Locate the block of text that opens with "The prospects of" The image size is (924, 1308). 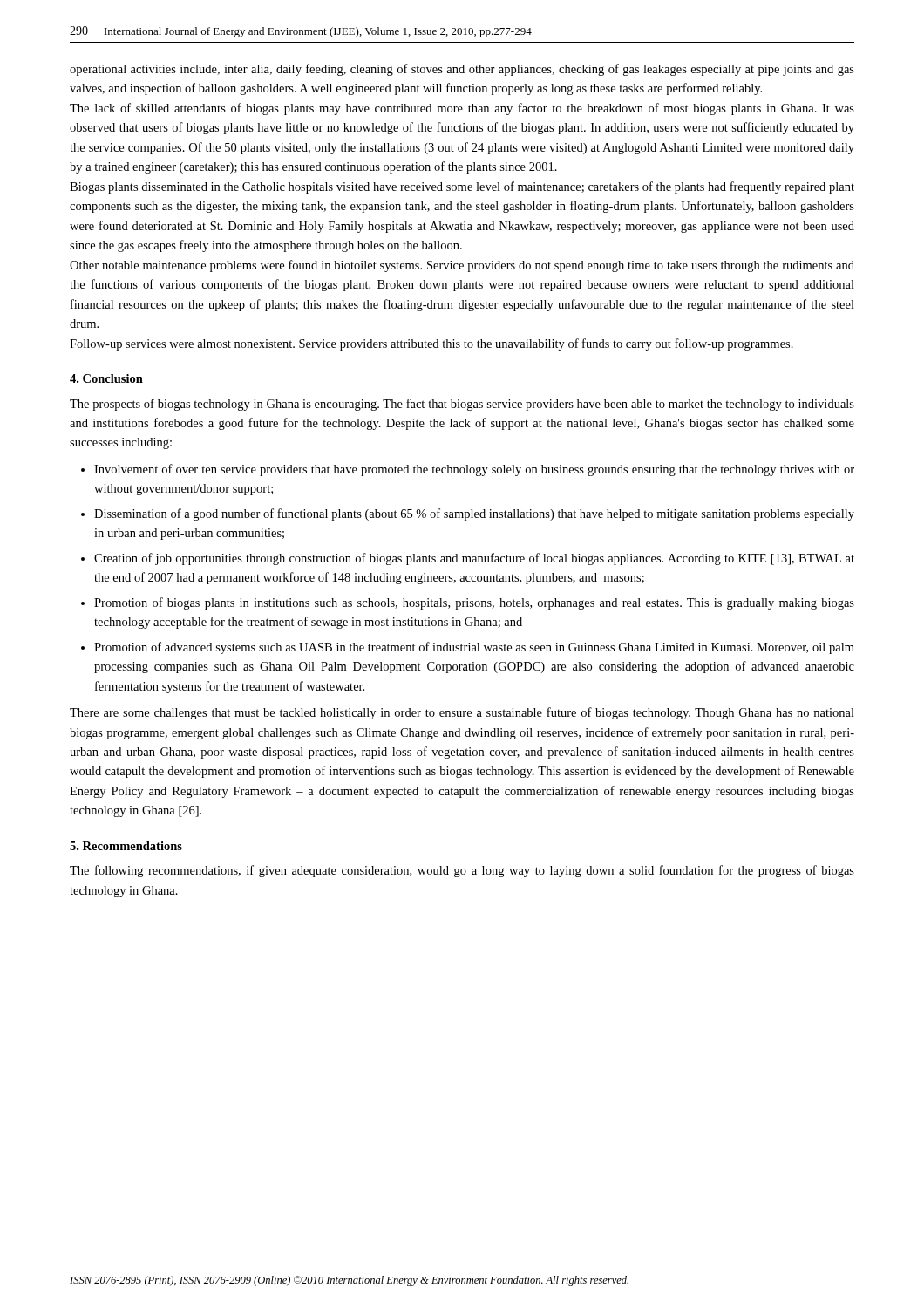462,423
